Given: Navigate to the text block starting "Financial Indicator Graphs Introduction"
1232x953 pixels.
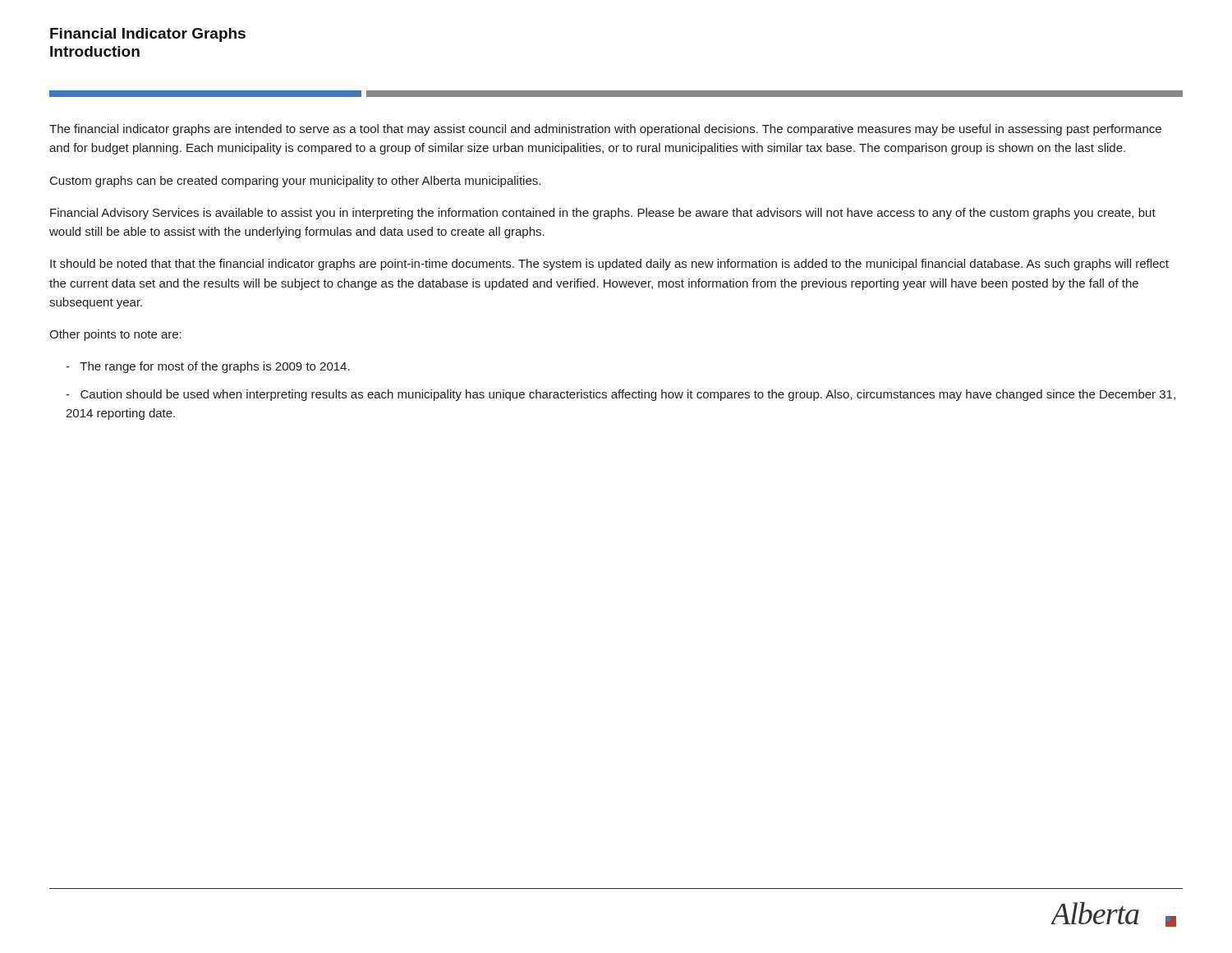Looking at the screenshot, I should click(148, 35).
